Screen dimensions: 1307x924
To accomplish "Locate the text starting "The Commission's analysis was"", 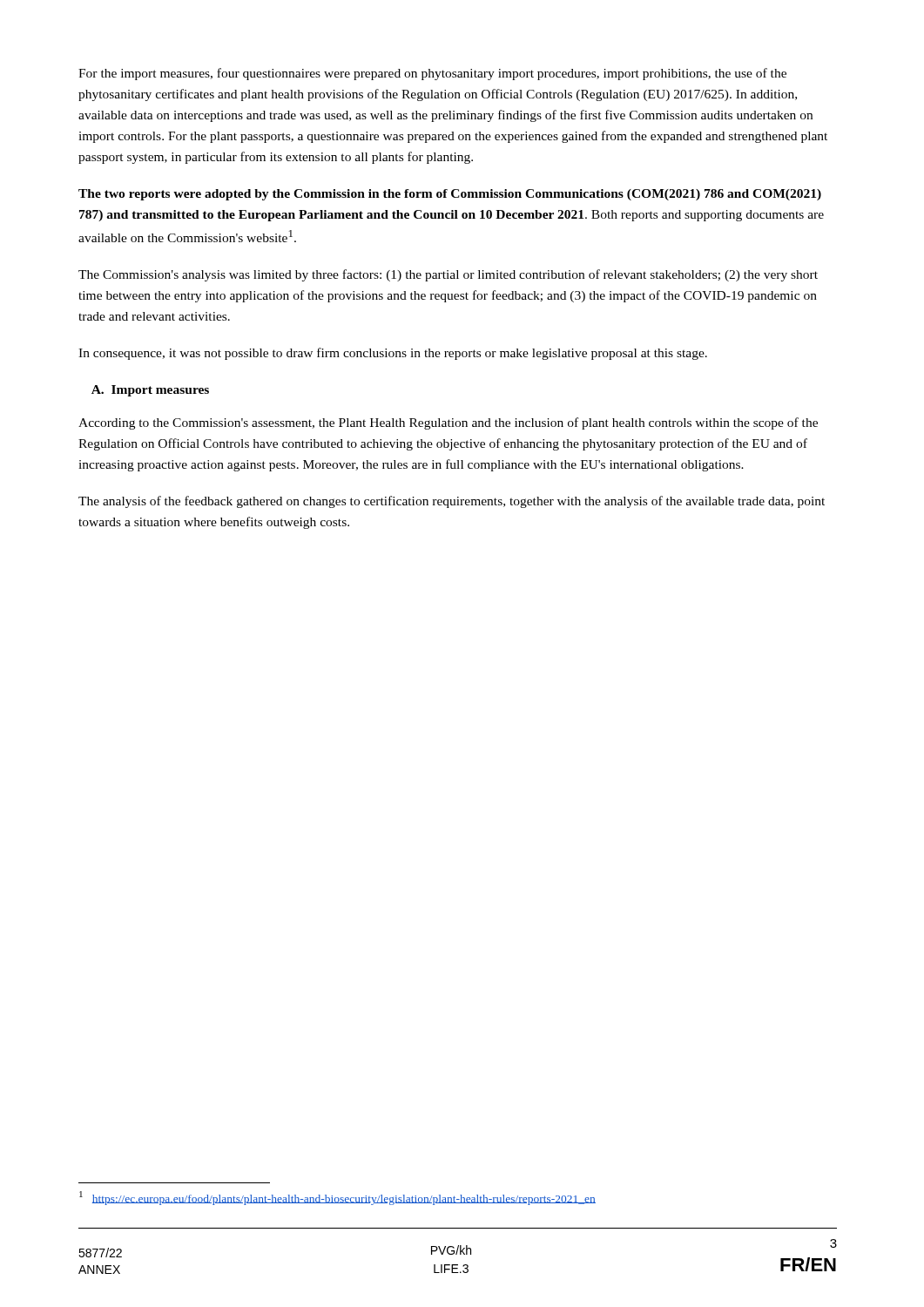I will [448, 295].
